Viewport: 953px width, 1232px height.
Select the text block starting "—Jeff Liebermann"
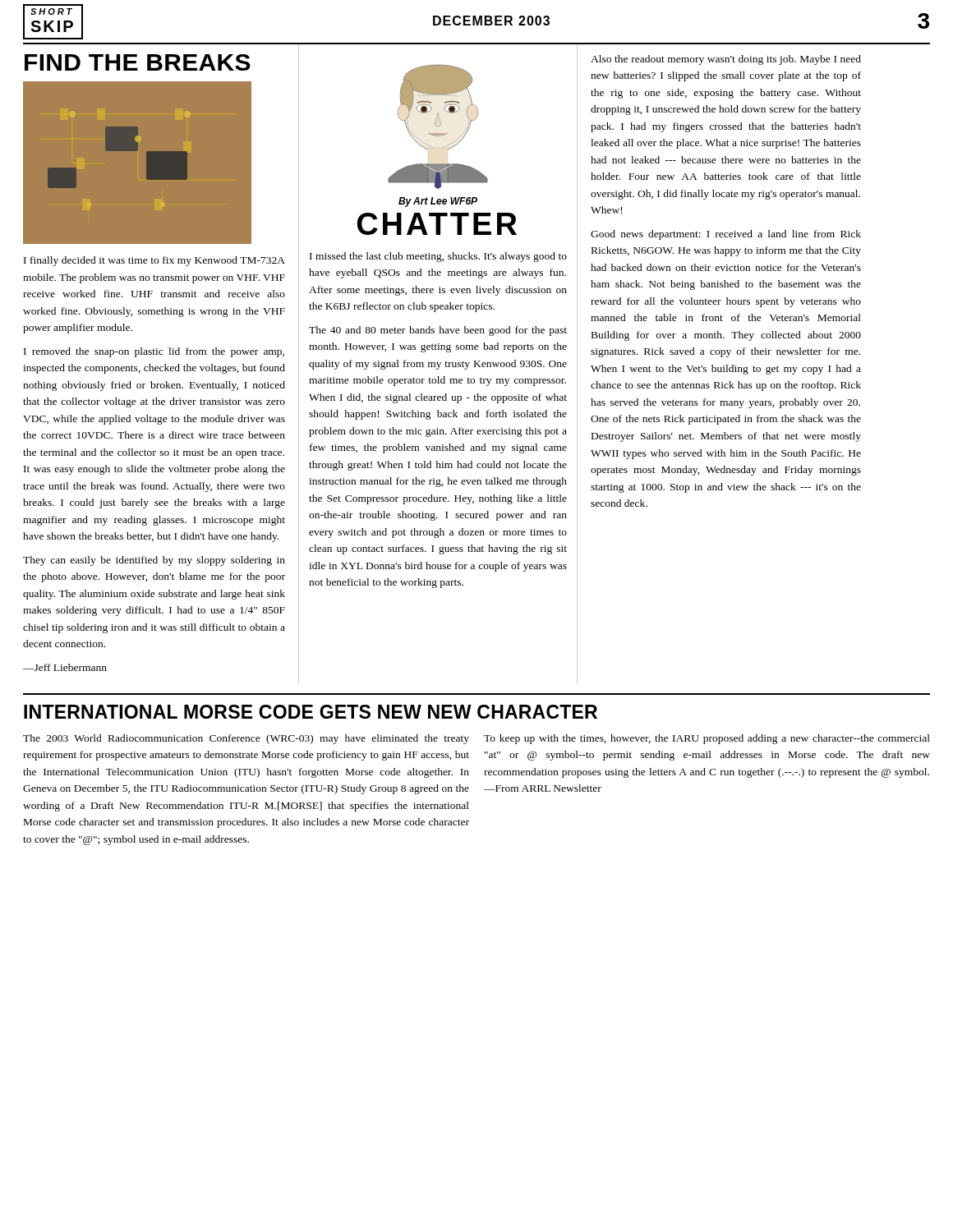65,667
